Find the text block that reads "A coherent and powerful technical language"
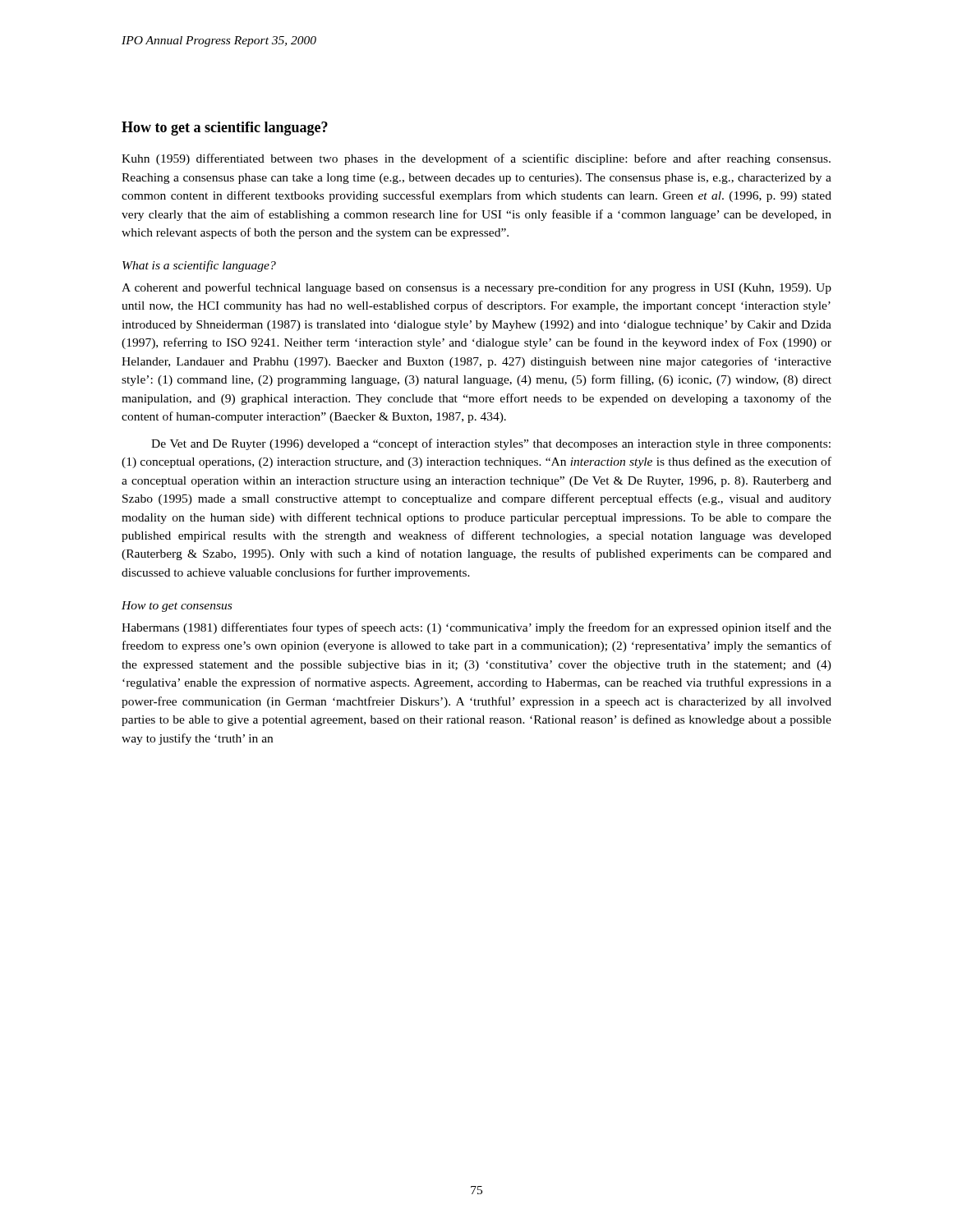The height and width of the screenshot is (1232, 953). click(x=476, y=352)
